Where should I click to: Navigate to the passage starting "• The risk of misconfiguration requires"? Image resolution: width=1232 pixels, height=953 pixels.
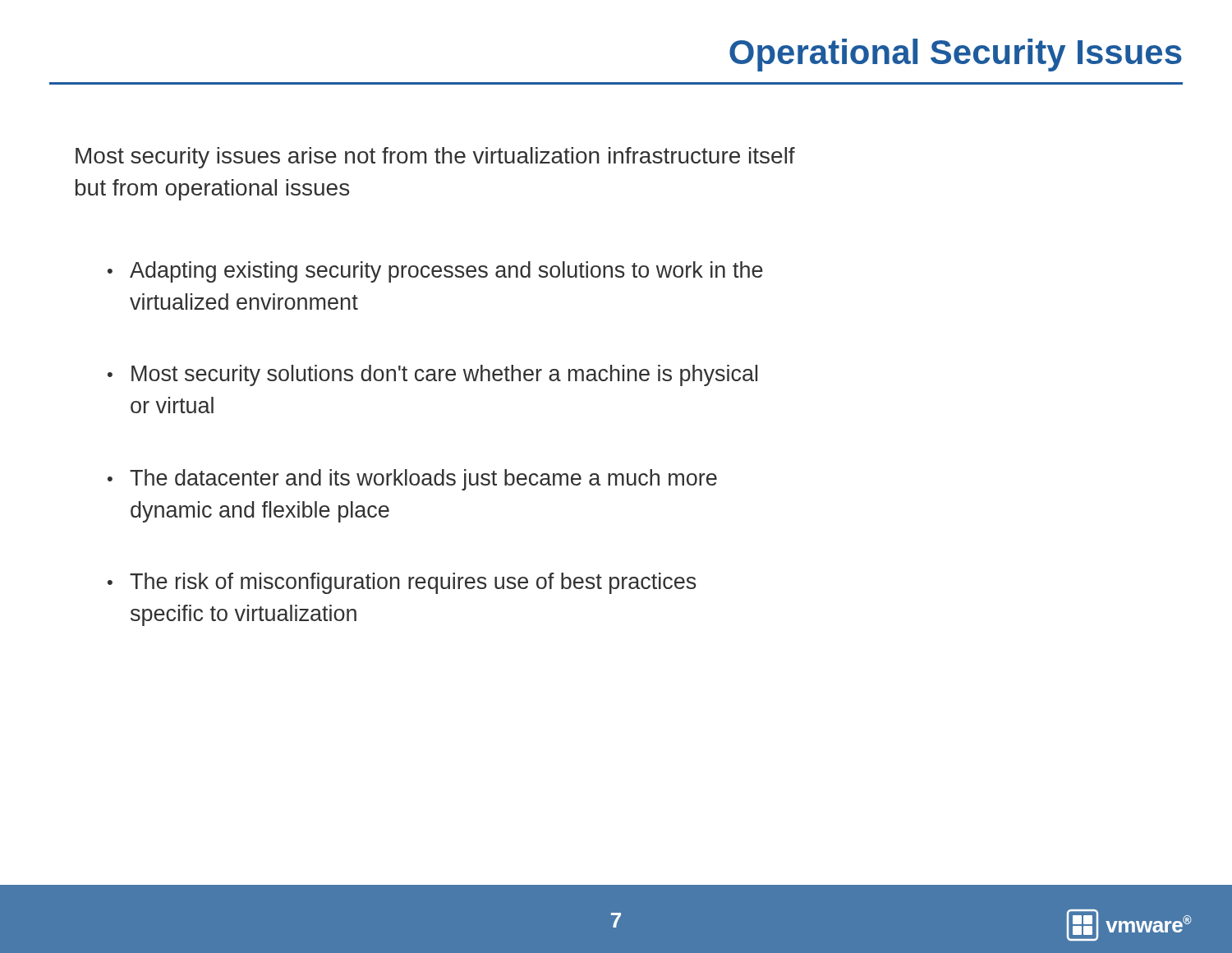tap(632, 598)
